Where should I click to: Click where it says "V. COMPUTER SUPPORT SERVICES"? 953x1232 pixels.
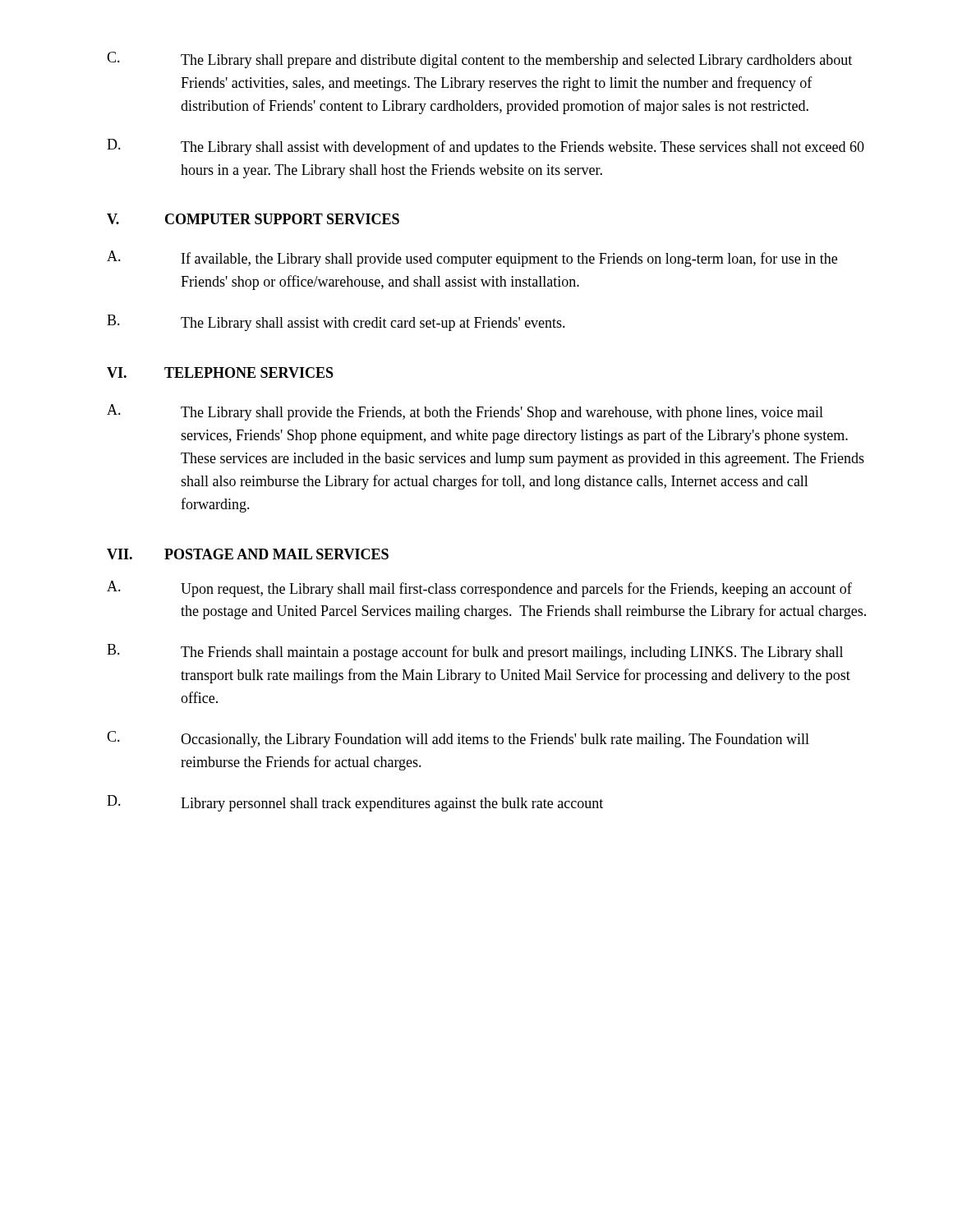pyautogui.click(x=253, y=220)
